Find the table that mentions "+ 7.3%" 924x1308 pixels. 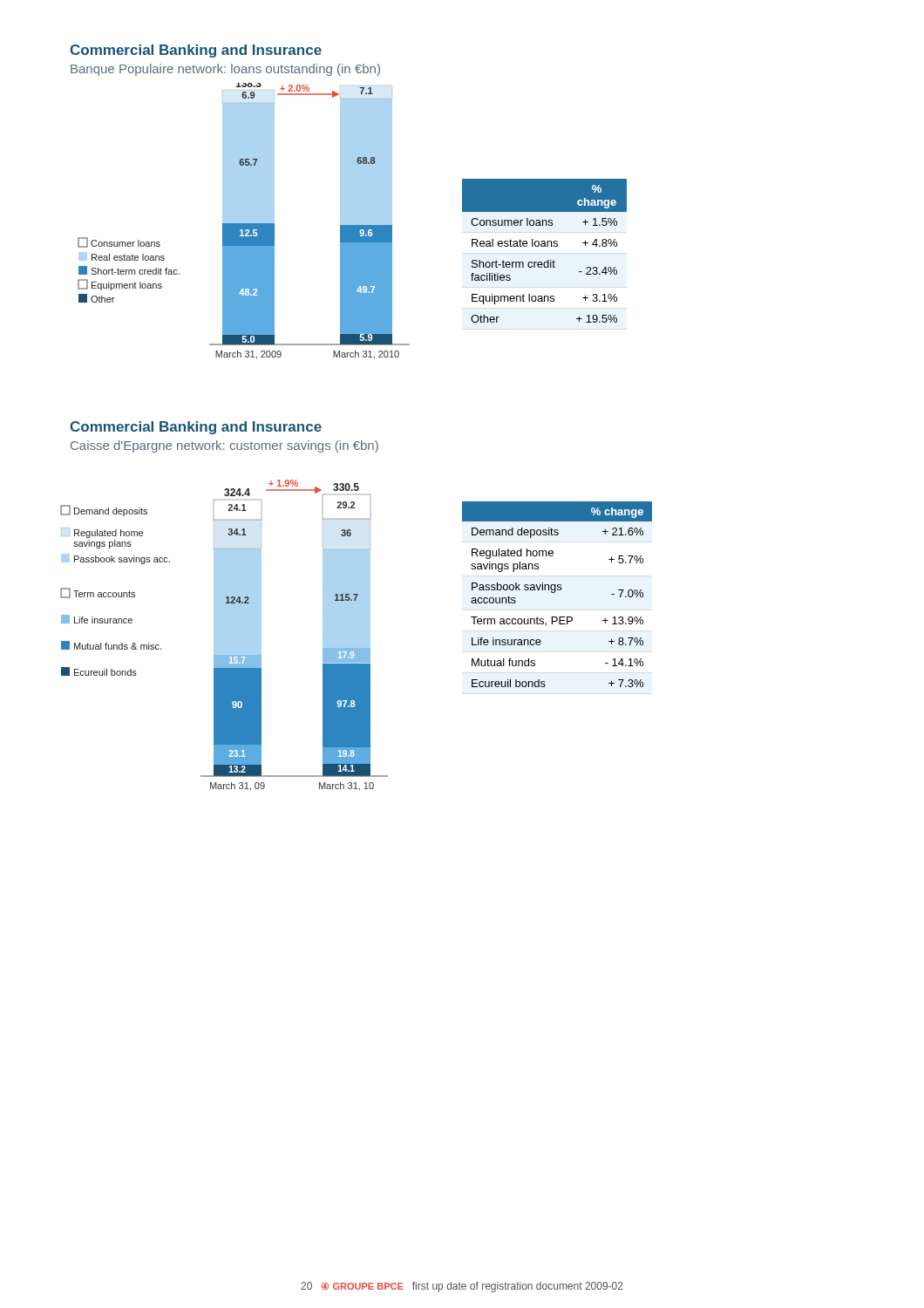click(x=557, y=598)
